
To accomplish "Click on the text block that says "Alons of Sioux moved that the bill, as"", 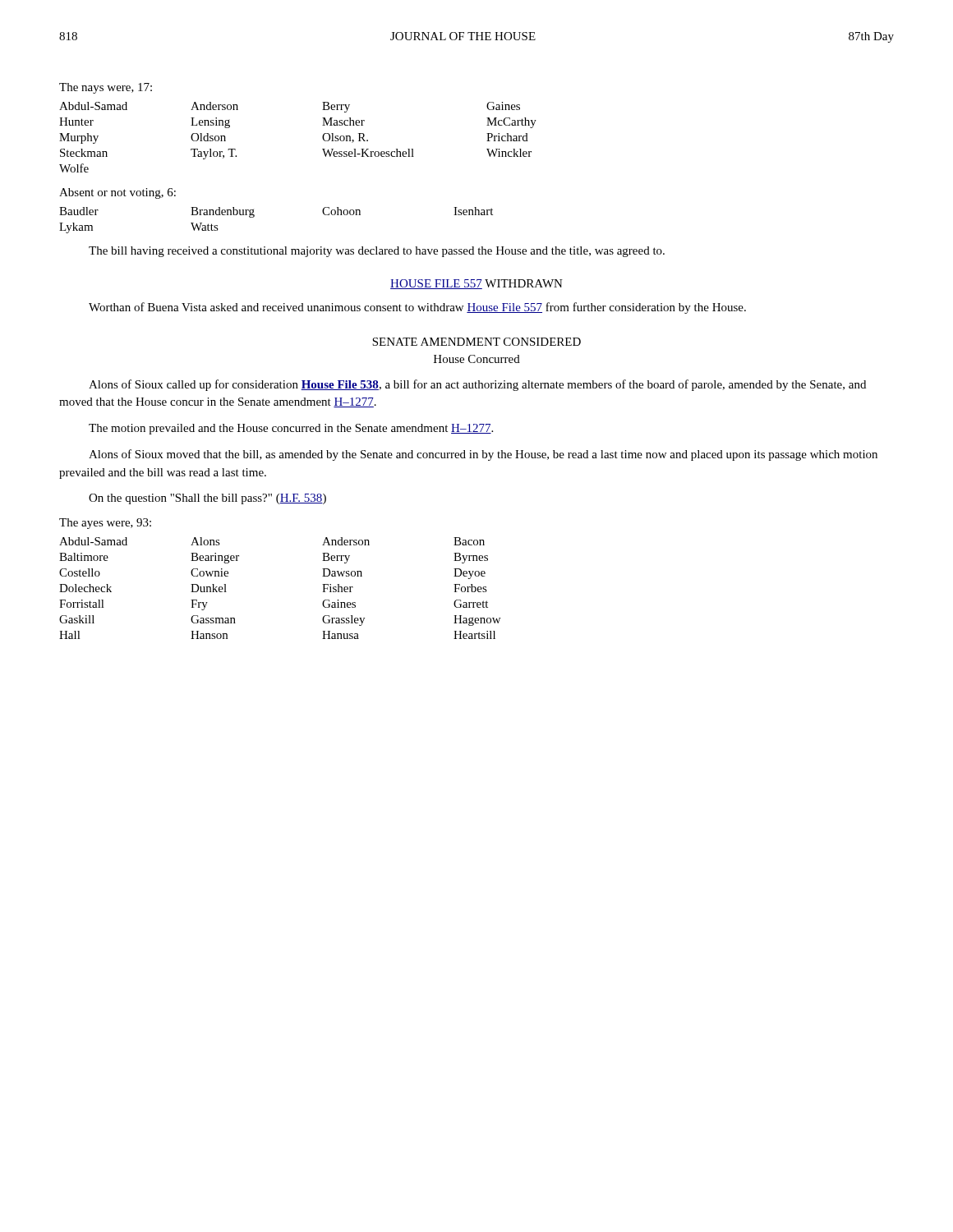I will (469, 463).
